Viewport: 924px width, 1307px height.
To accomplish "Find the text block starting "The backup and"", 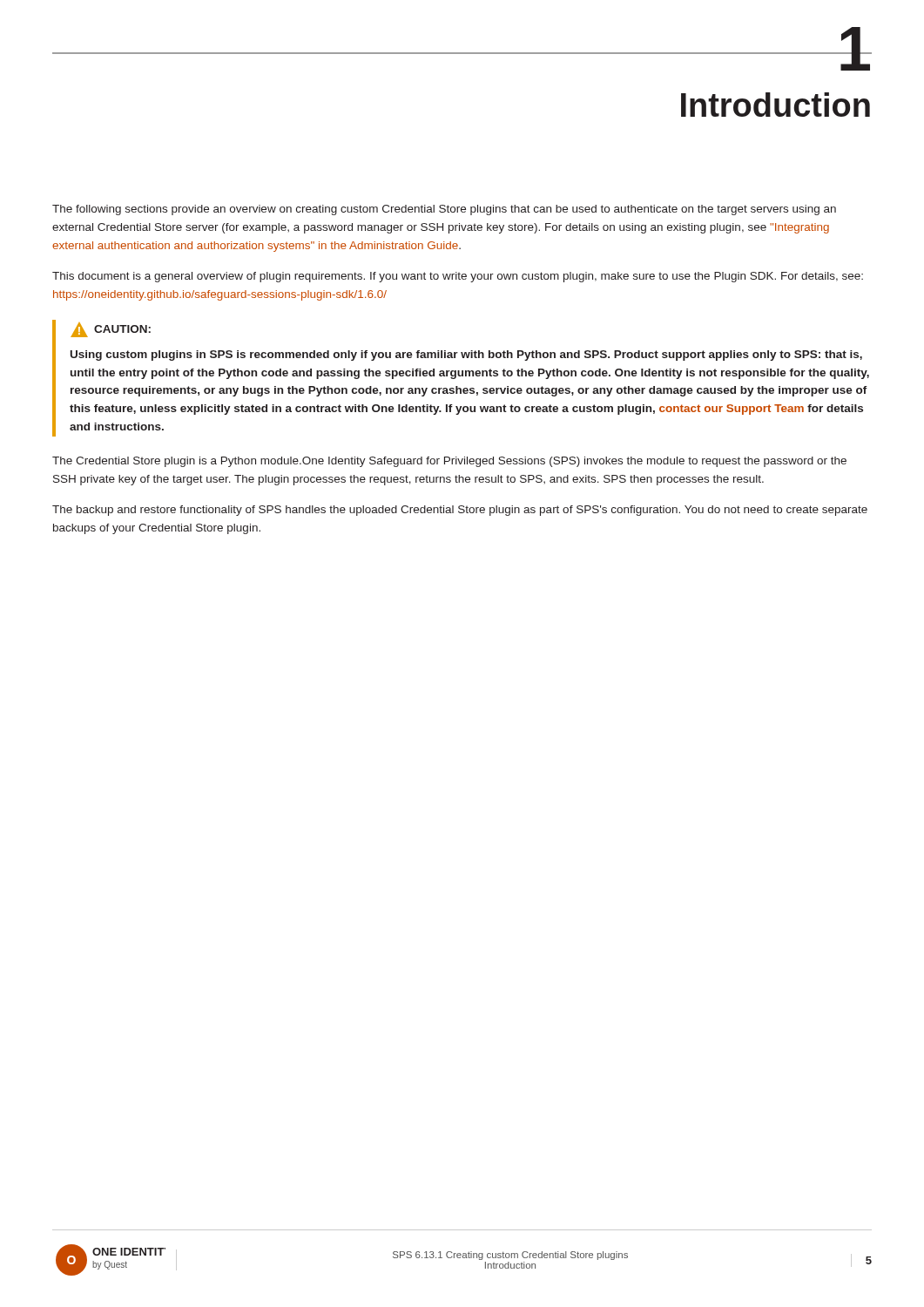I will (x=460, y=518).
